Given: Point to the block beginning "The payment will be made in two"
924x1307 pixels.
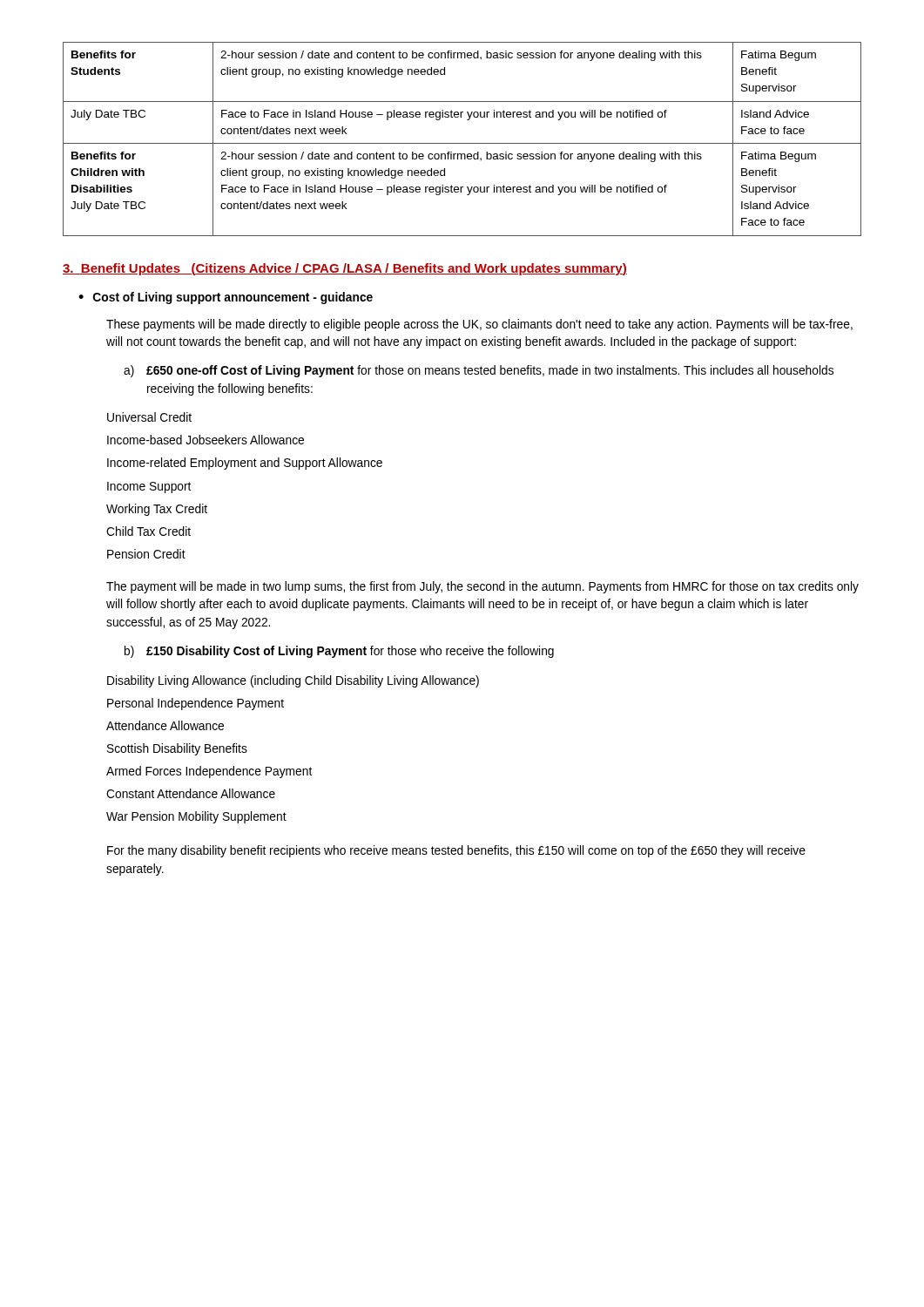Looking at the screenshot, I should (x=482, y=605).
